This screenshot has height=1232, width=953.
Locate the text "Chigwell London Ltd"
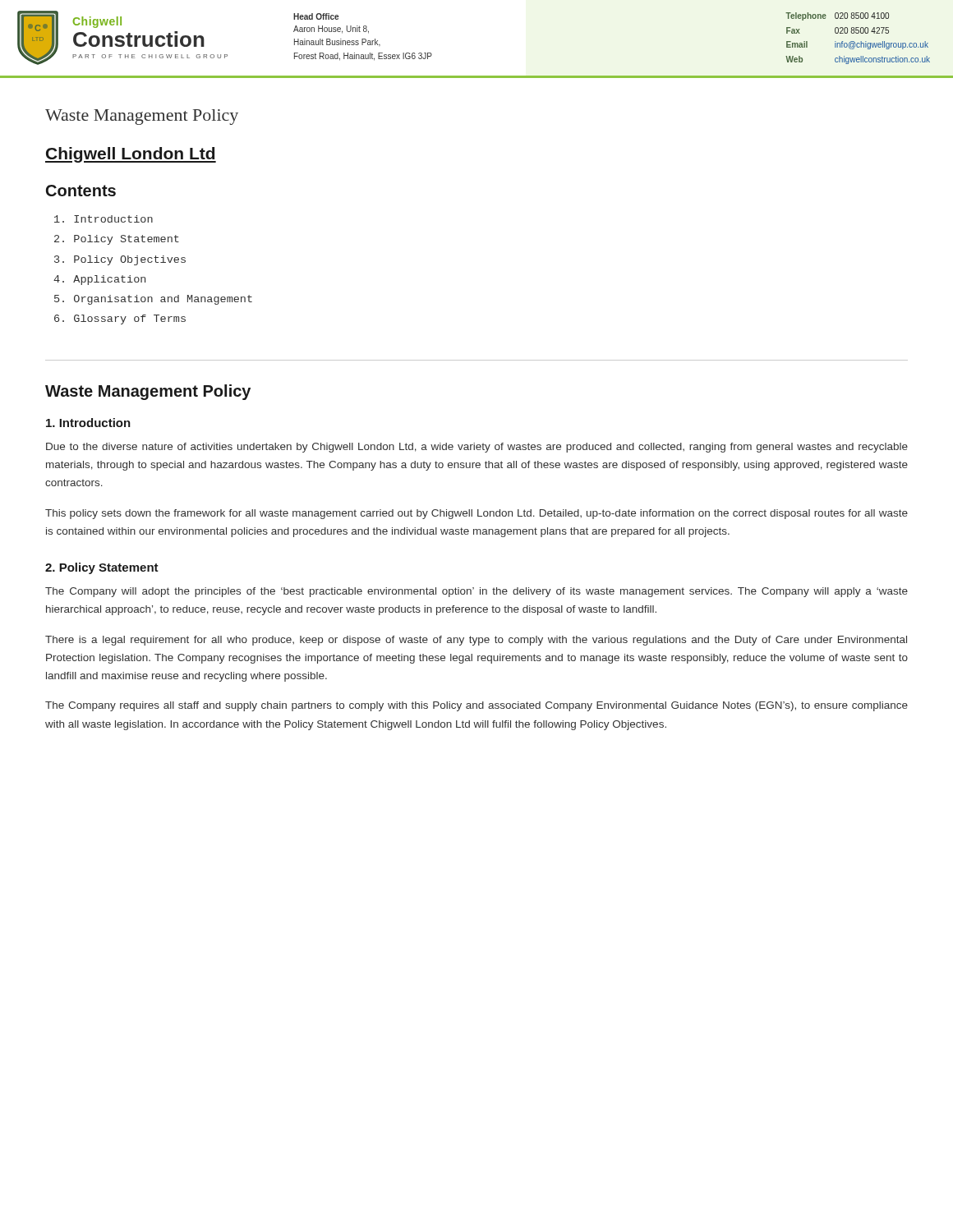point(130,153)
